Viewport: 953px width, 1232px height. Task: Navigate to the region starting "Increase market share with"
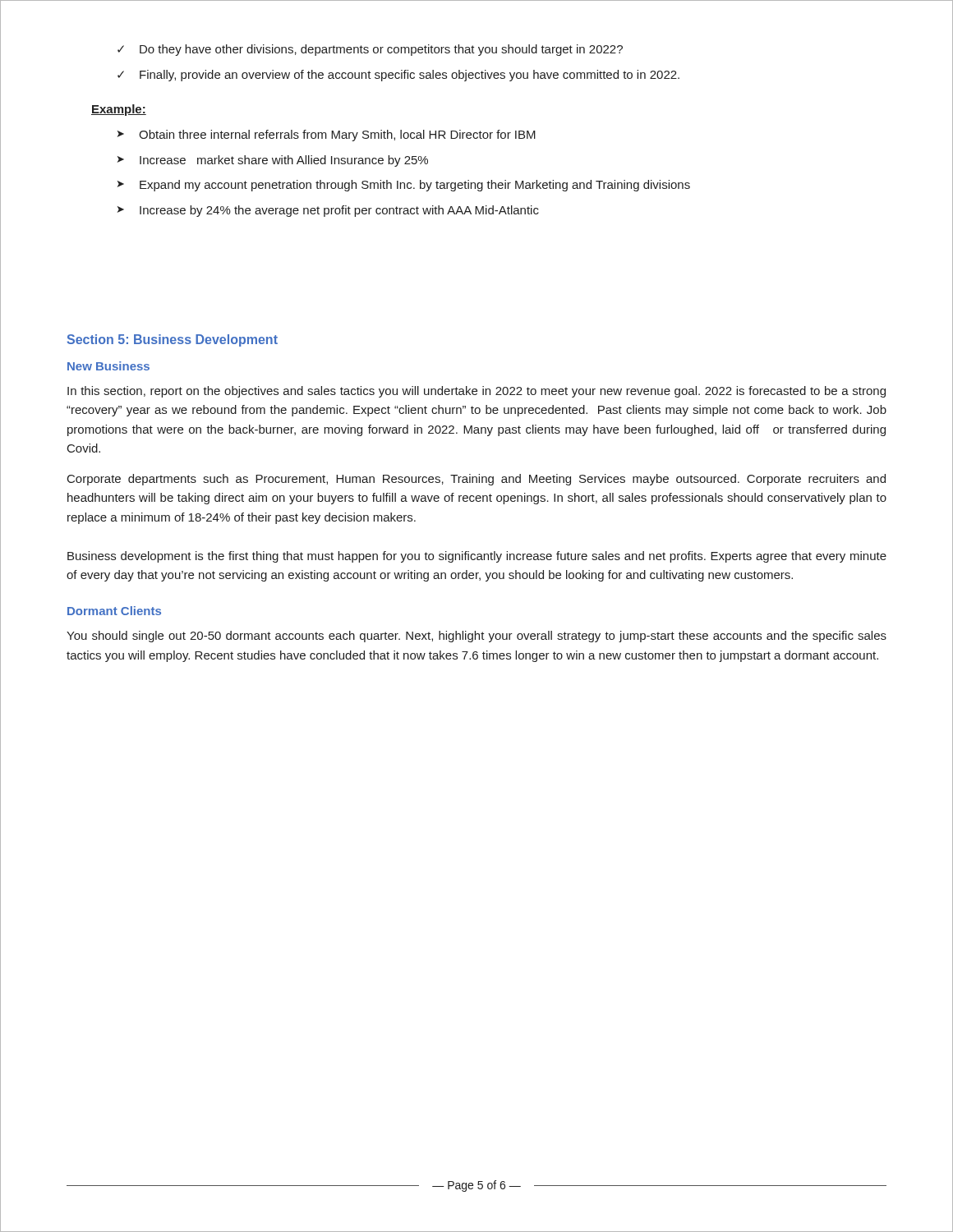click(273, 161)
